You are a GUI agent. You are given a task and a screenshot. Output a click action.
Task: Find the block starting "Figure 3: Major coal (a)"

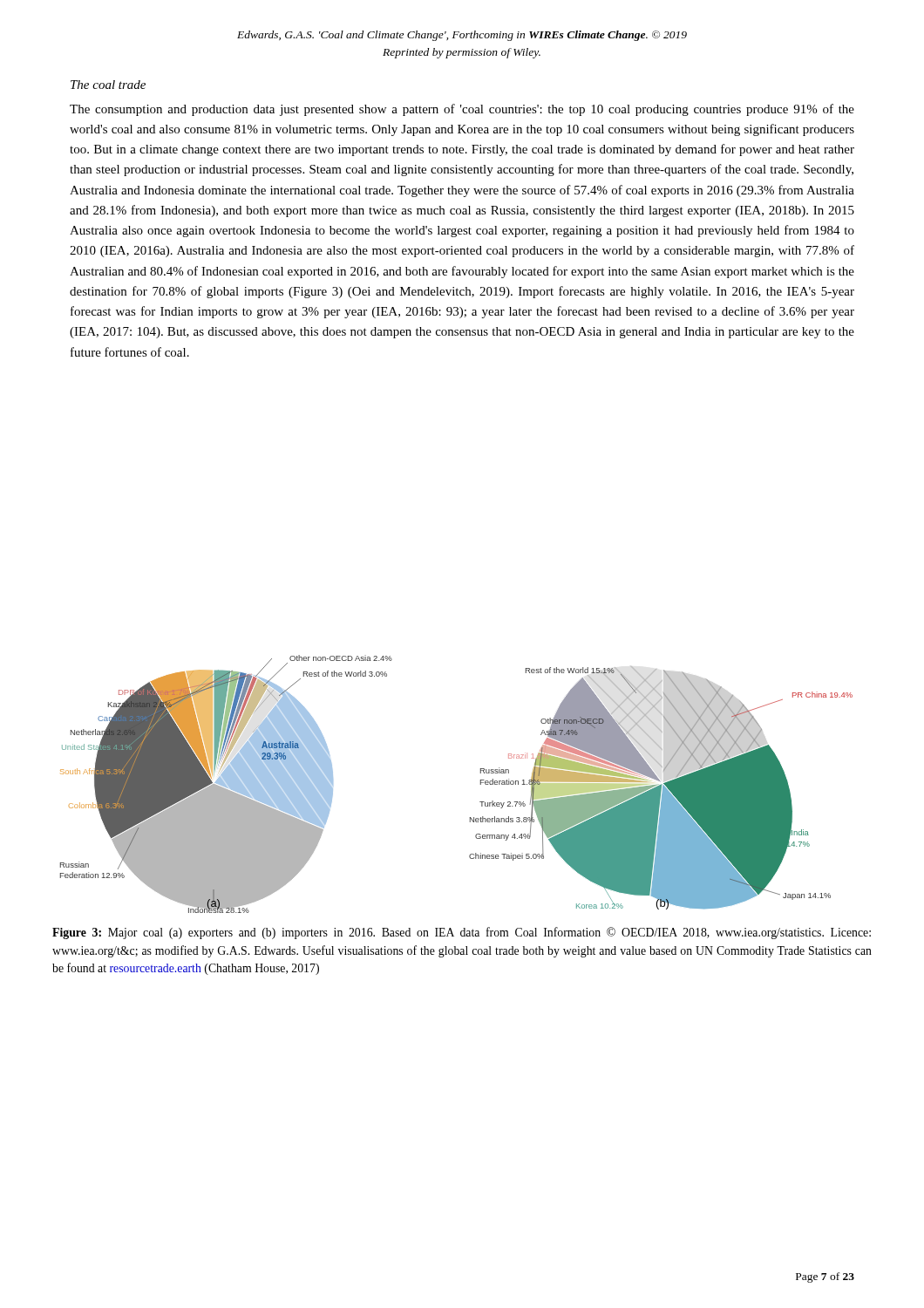point(462,951)
